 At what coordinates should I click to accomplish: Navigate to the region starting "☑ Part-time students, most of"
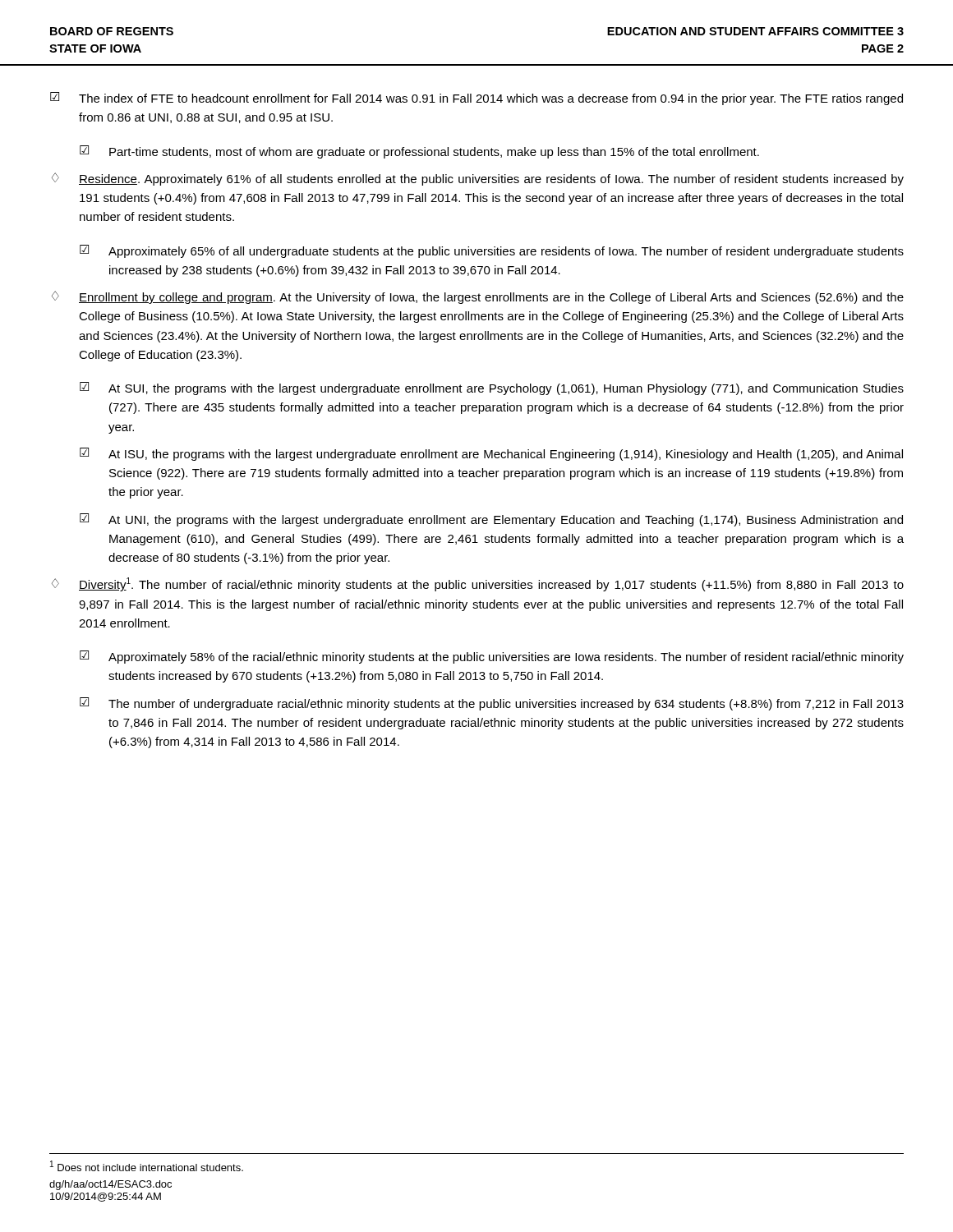click(x=491, y=151)
